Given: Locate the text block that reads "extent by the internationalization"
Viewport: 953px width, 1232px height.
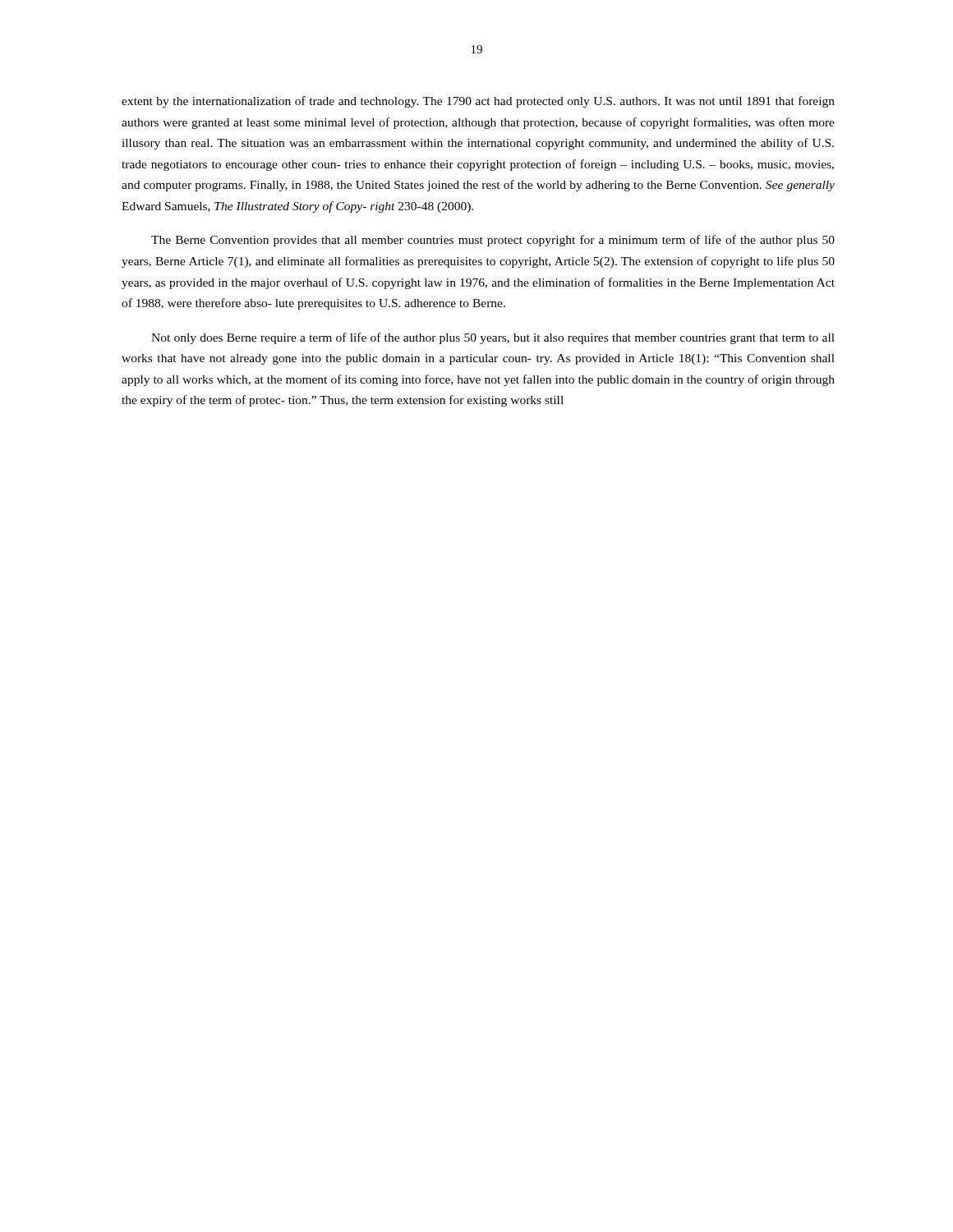Looking at the screenshot, I should (x=478, y=153).
